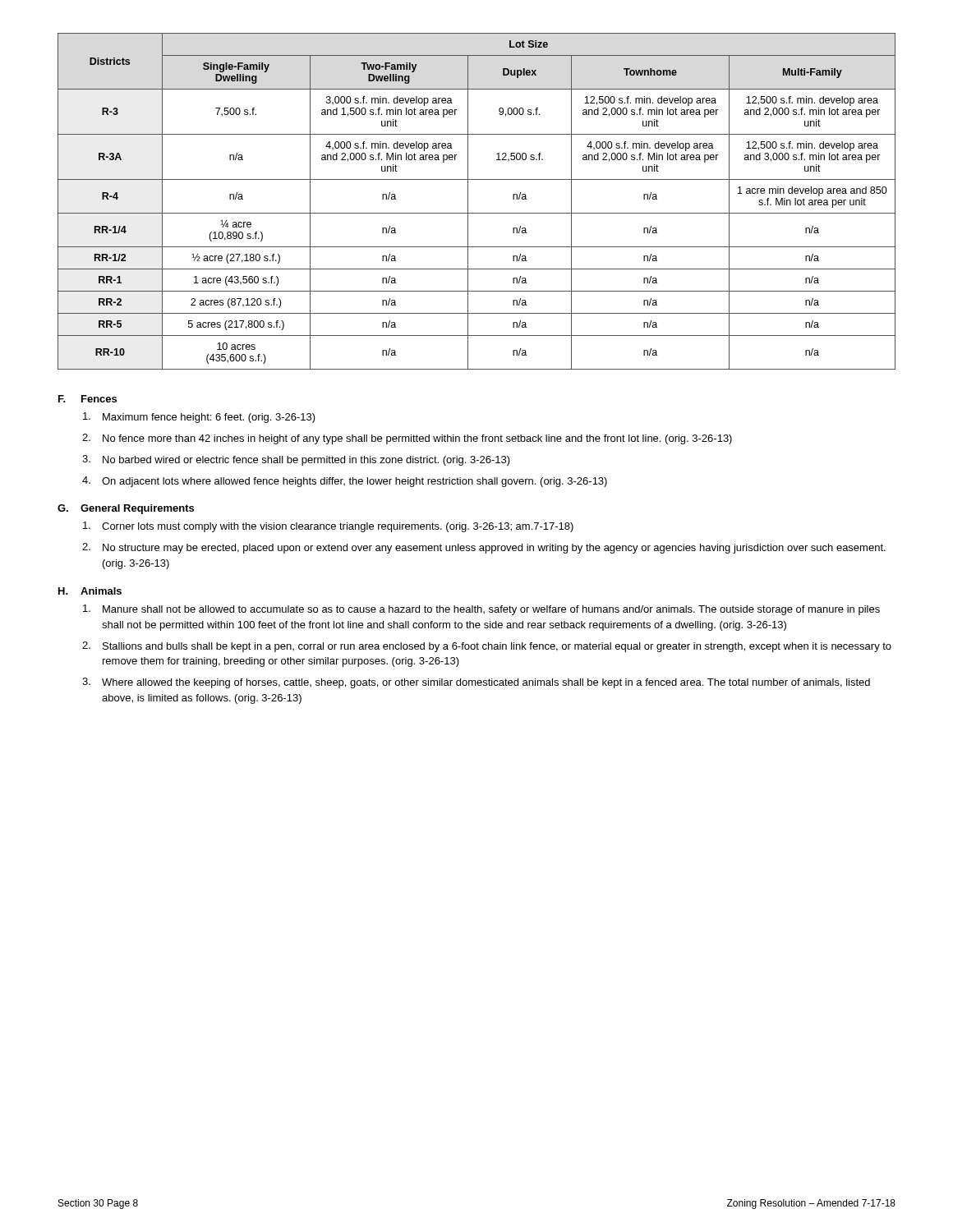Click on the region starting "F. Fences"
This screenshot has height=1232, width=953.
87,399
